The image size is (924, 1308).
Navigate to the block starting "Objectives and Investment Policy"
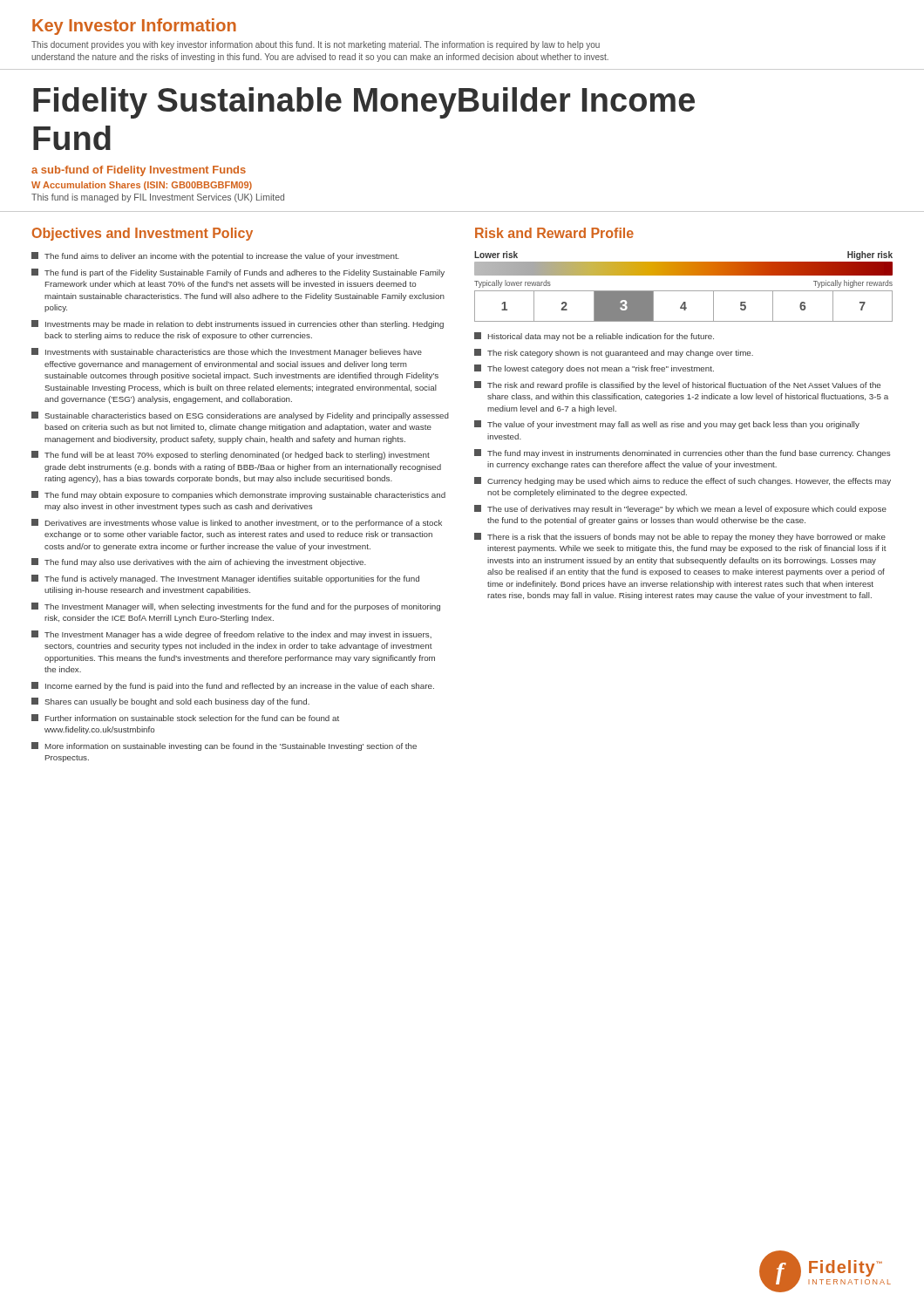pos(142,234)
